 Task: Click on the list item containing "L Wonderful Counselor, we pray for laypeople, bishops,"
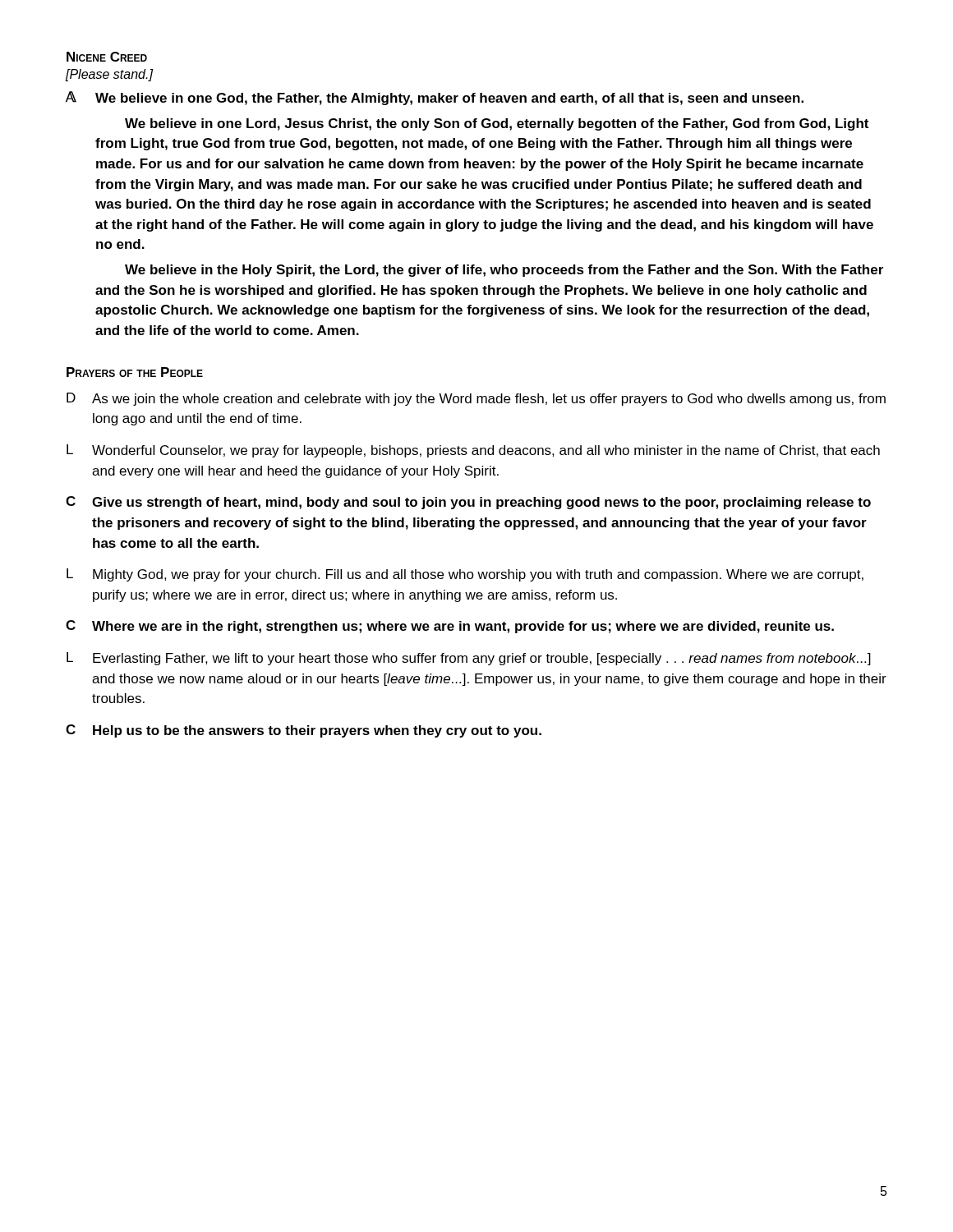click(476, 461)
